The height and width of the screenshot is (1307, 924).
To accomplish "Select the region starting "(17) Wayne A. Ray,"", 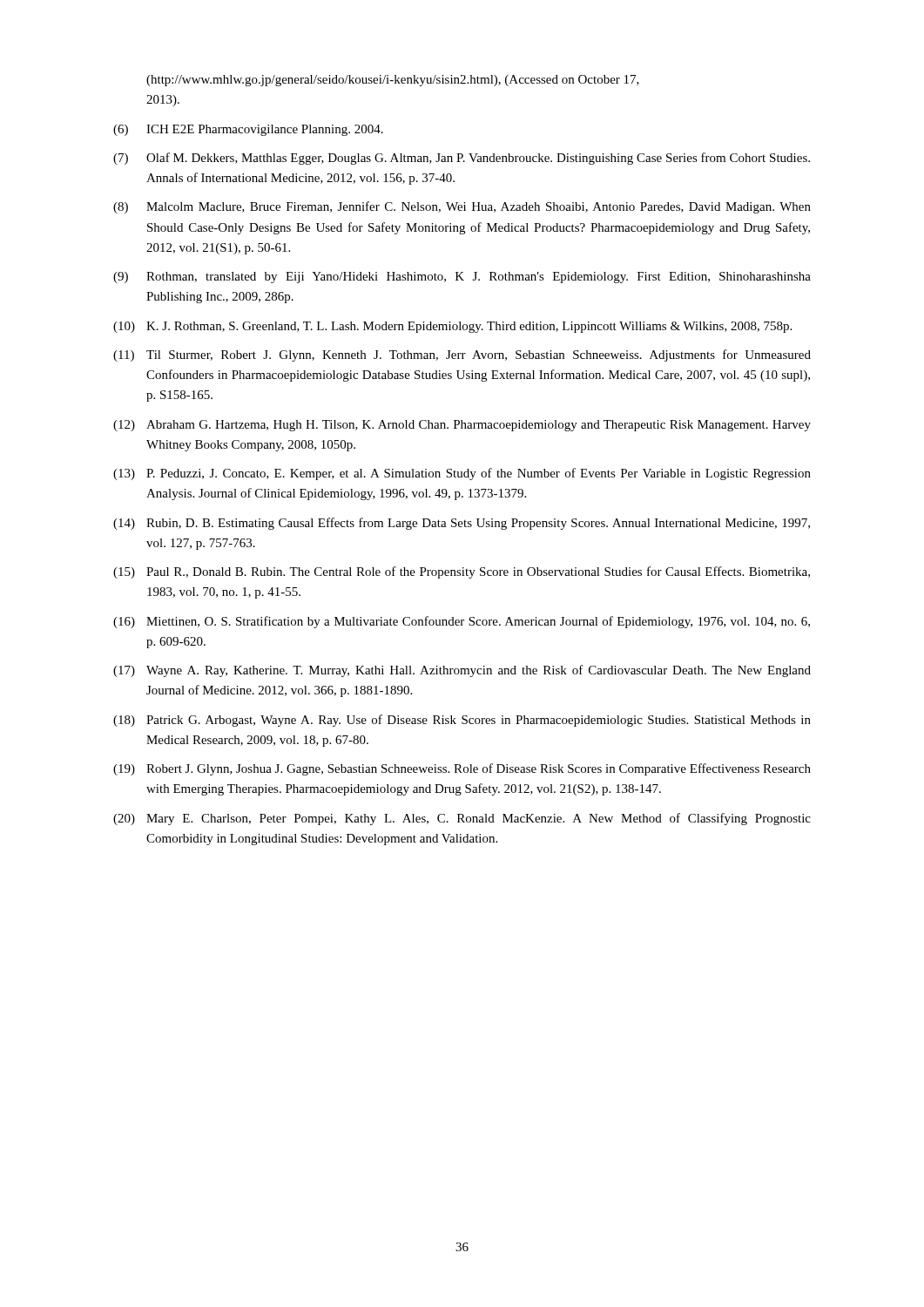I will [x=462, y=681].
